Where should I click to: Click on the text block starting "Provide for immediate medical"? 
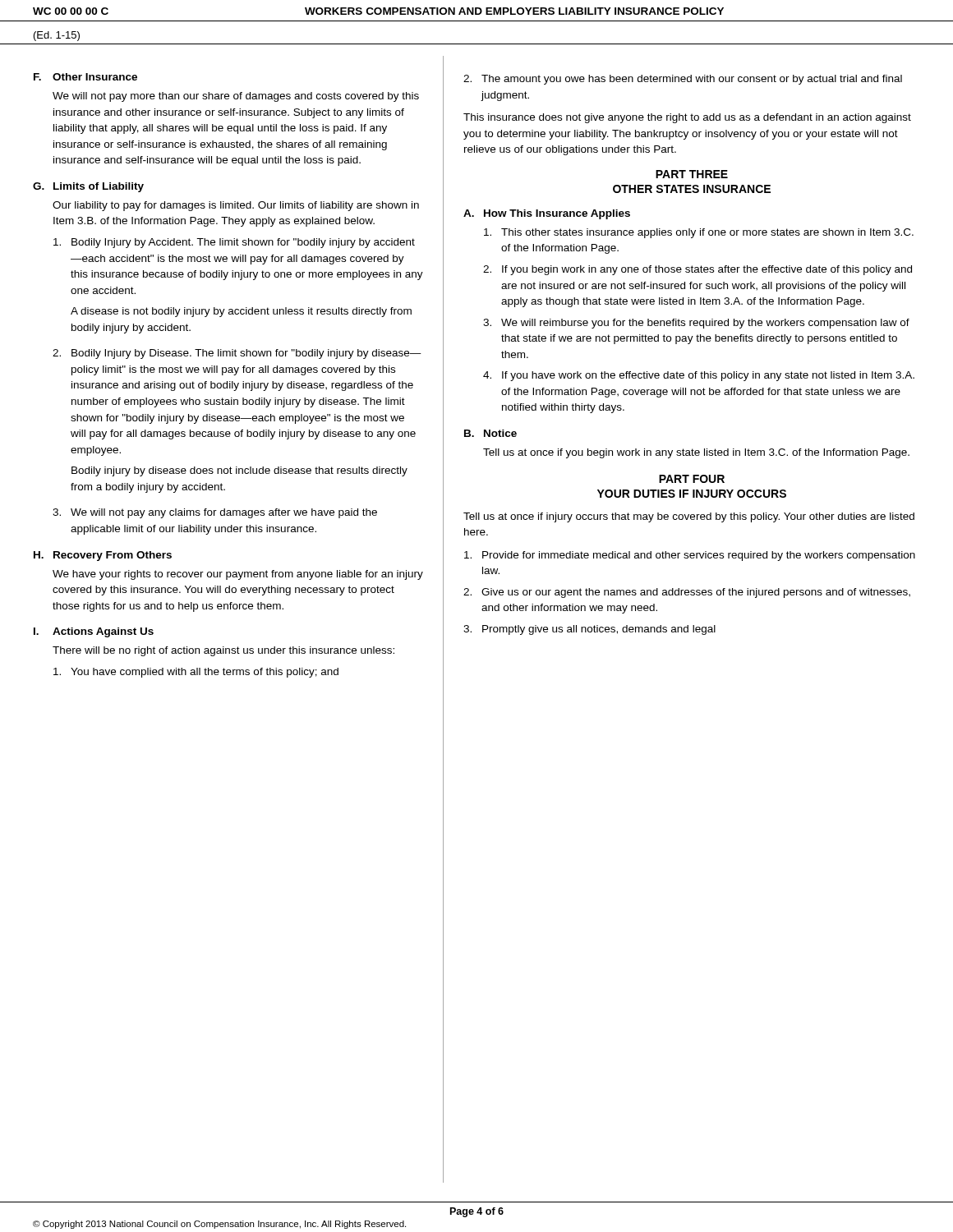(x=692, y=563)
